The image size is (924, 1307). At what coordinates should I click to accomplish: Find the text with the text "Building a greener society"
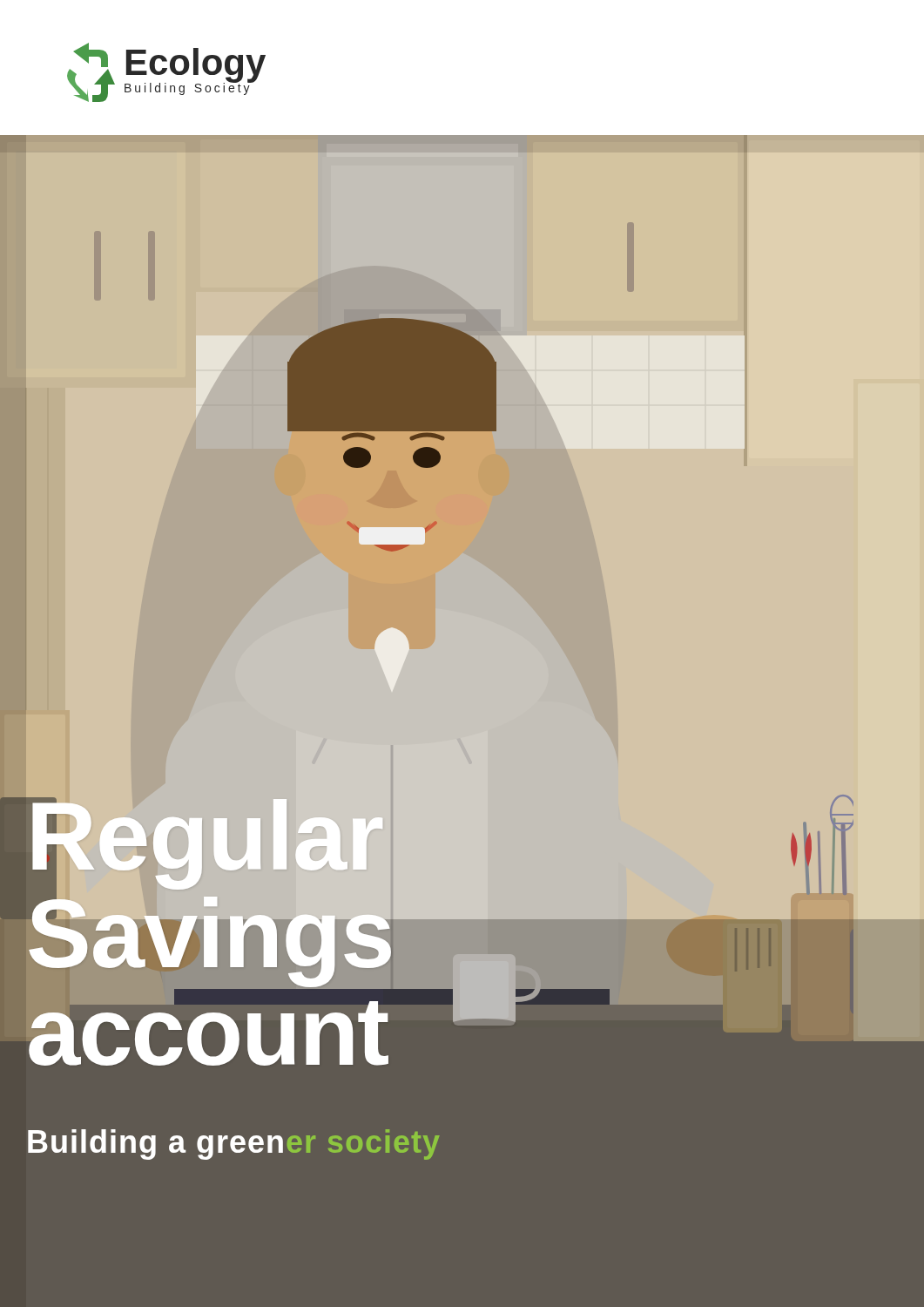[233, 1142]
